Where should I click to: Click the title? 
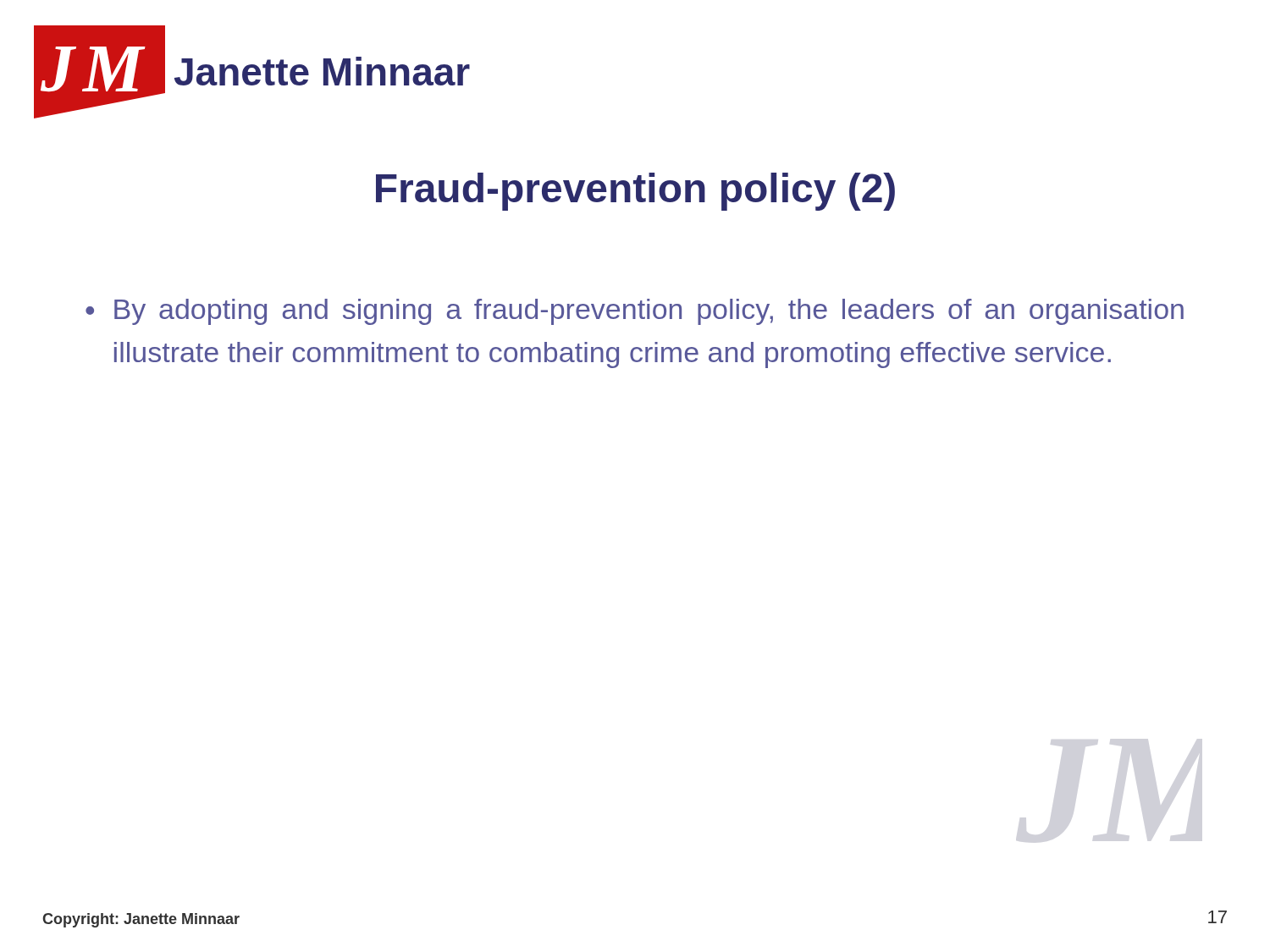635,188
